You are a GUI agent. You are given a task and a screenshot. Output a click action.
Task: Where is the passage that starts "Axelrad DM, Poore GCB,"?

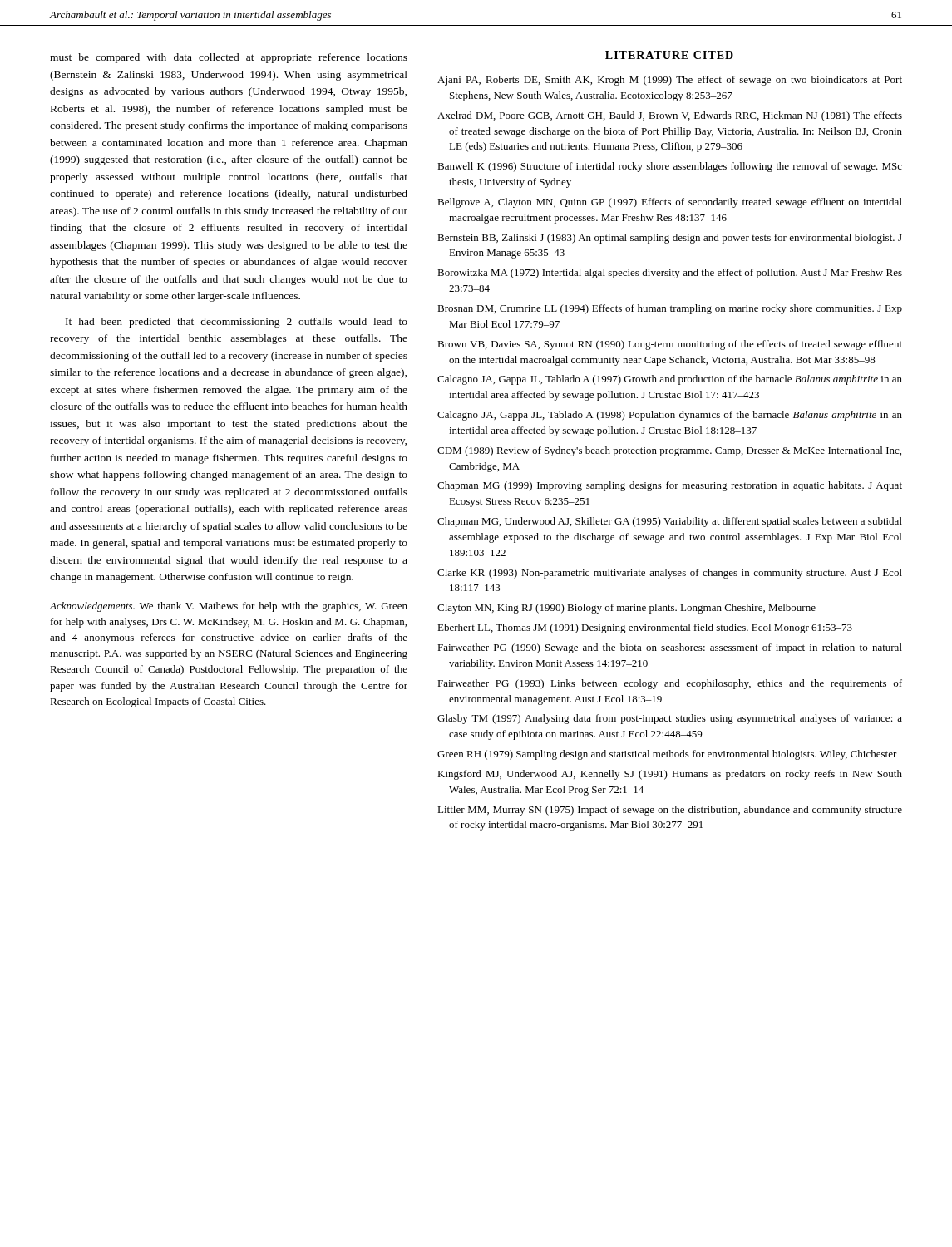(670, 130)
